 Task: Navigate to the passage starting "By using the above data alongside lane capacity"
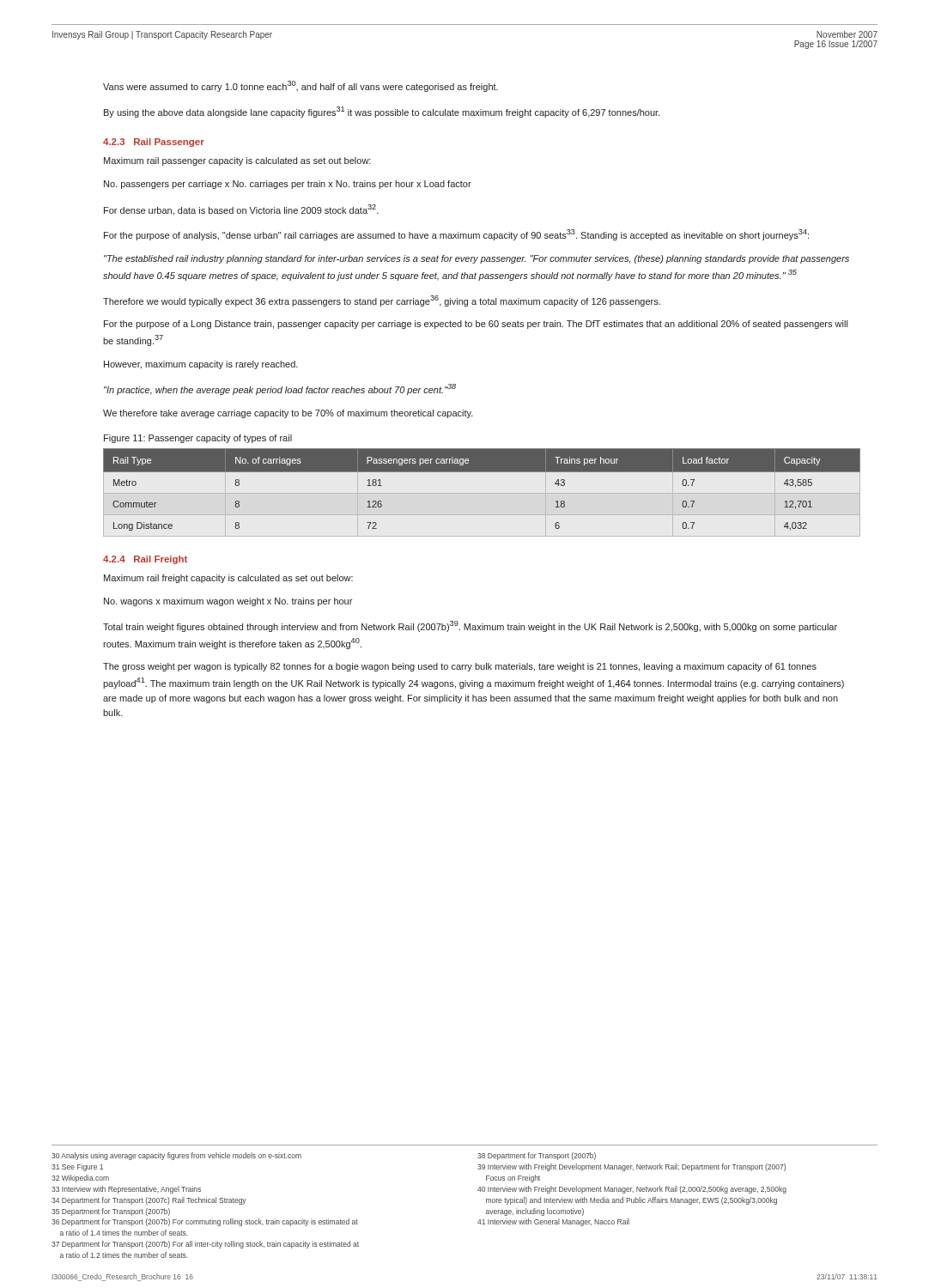(382, 111)
